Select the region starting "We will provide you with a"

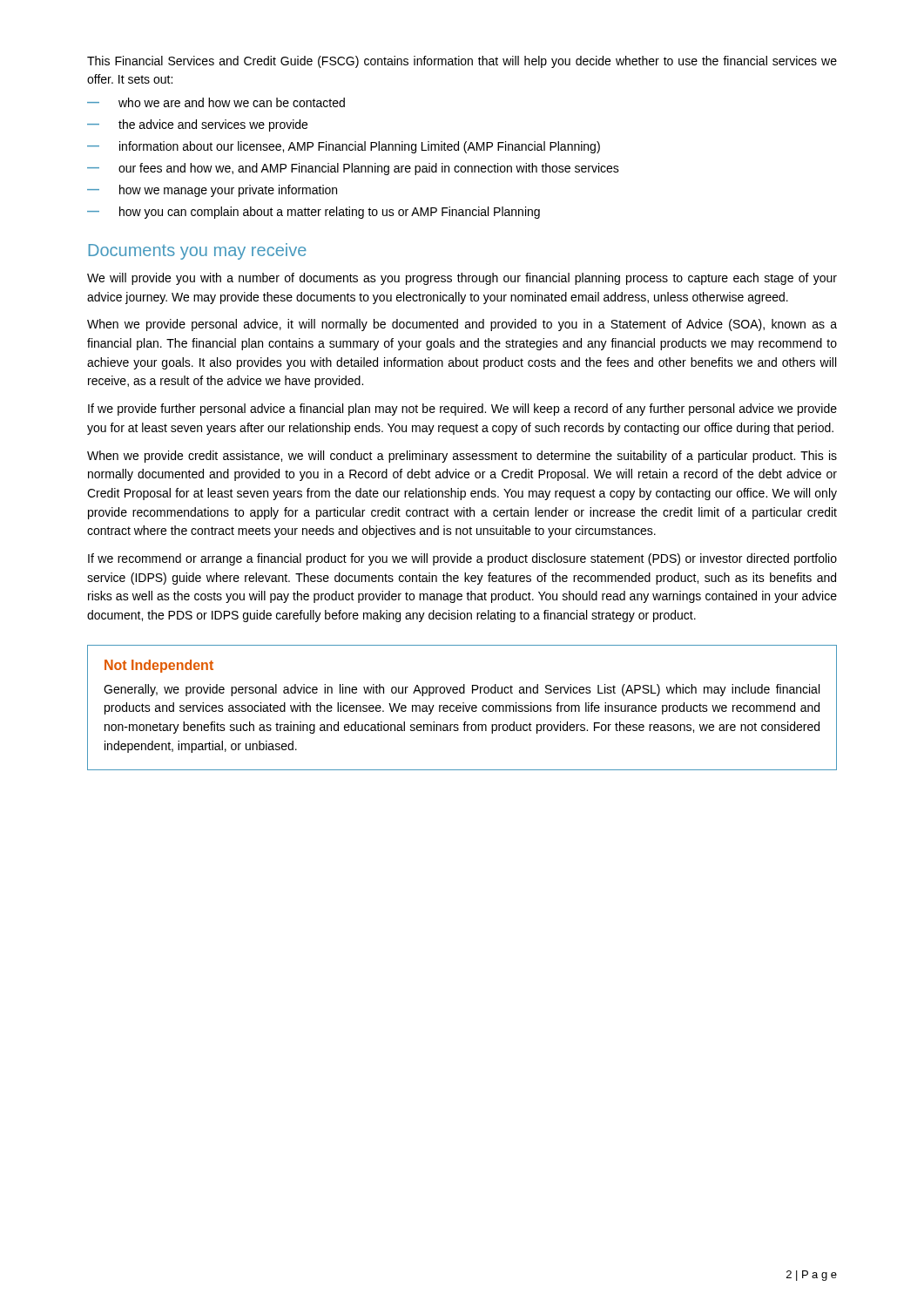(462, 287)
